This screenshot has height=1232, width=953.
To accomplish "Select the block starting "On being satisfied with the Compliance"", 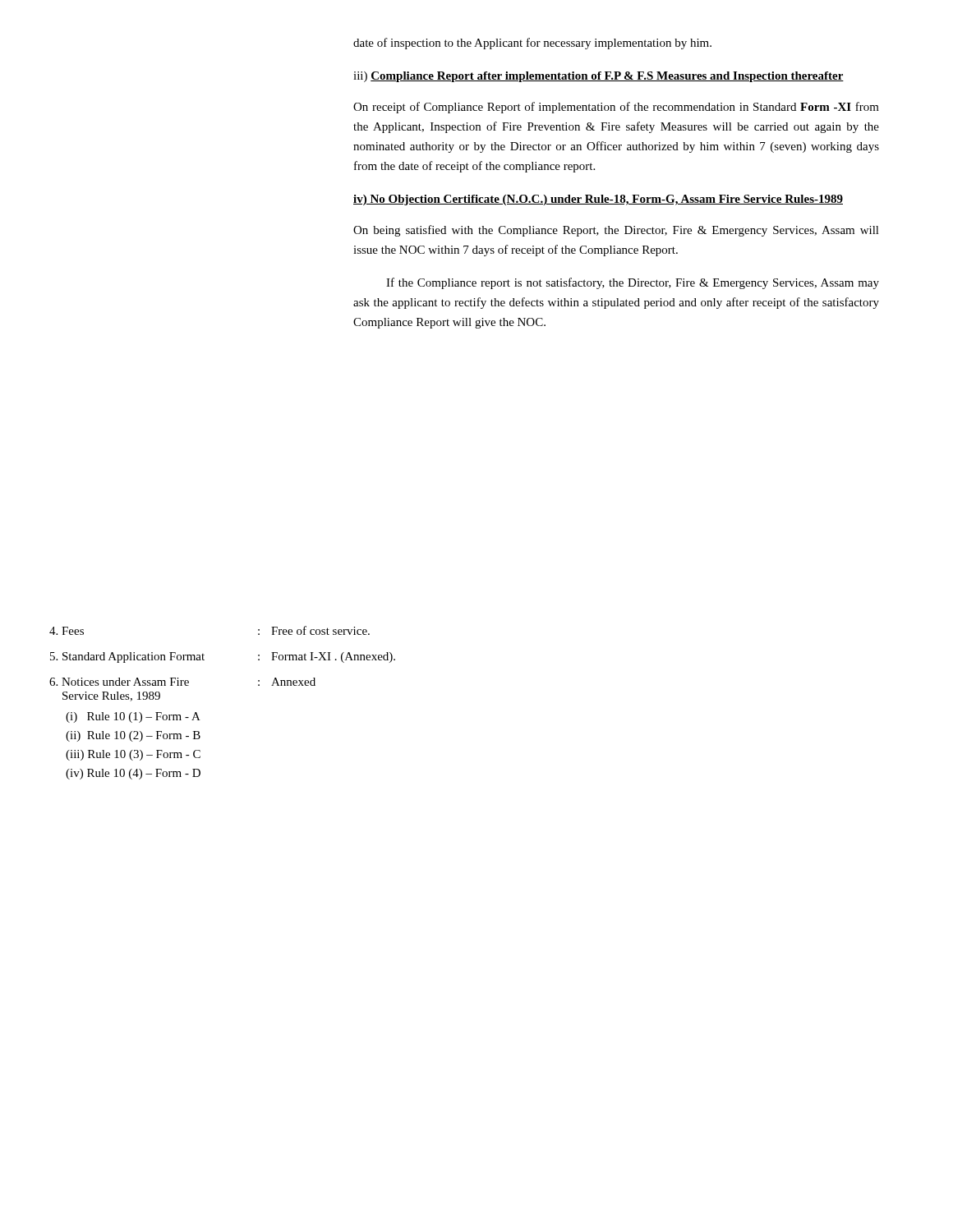I will [616, 240].
